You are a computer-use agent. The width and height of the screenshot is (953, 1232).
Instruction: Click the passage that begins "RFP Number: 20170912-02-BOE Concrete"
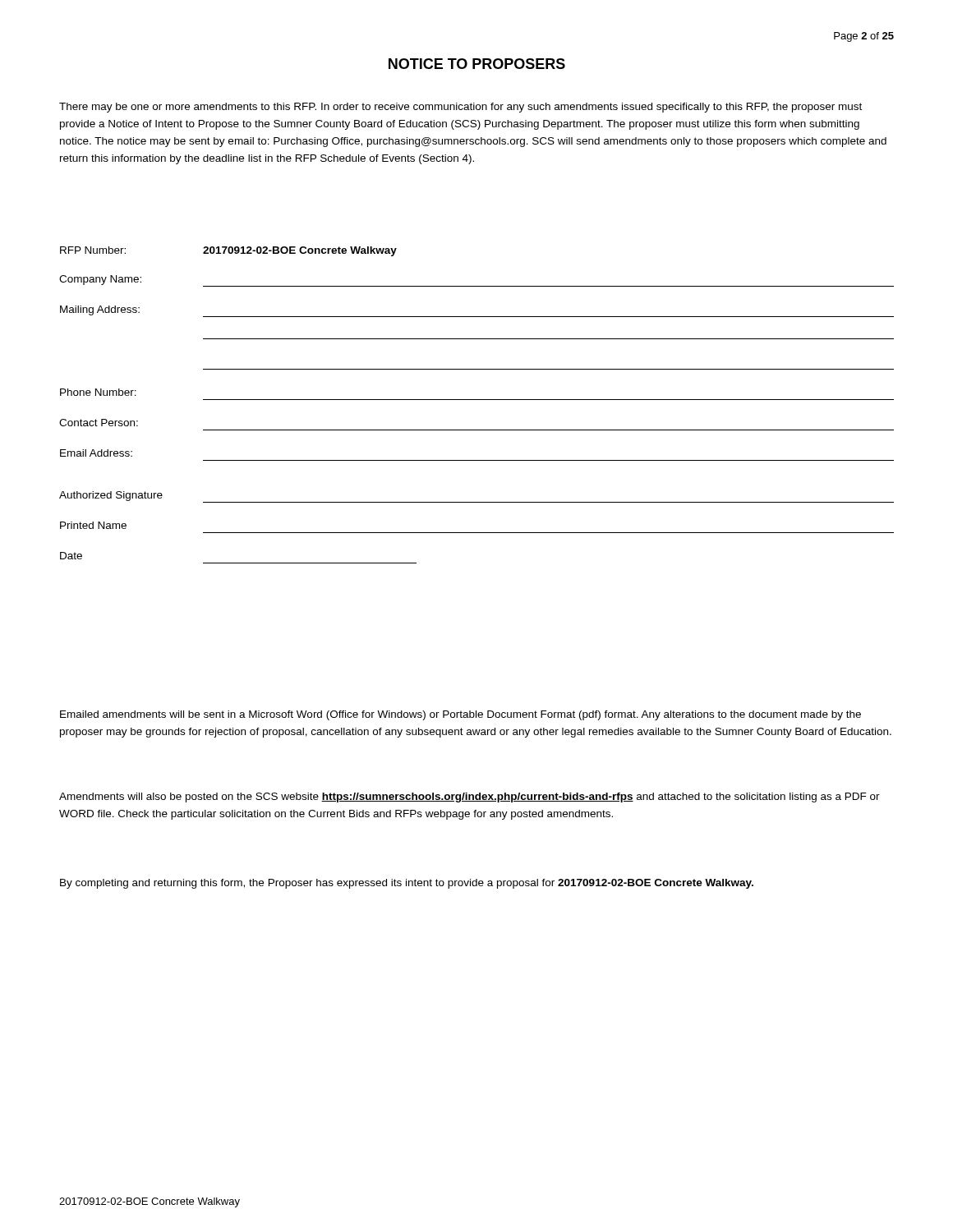pos(228,251)
